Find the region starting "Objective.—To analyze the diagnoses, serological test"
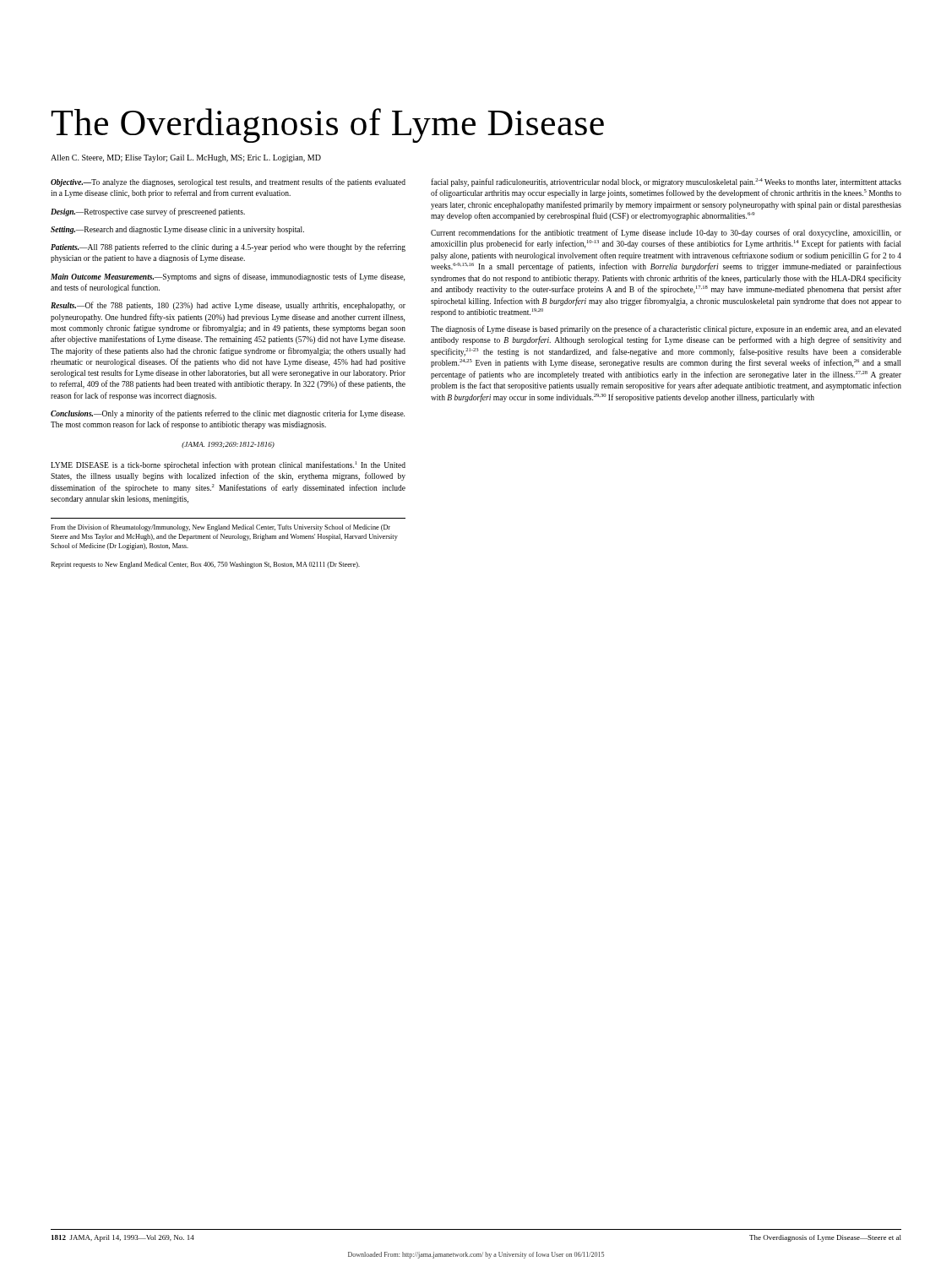 pyautogui.click(x=228, y=188)
